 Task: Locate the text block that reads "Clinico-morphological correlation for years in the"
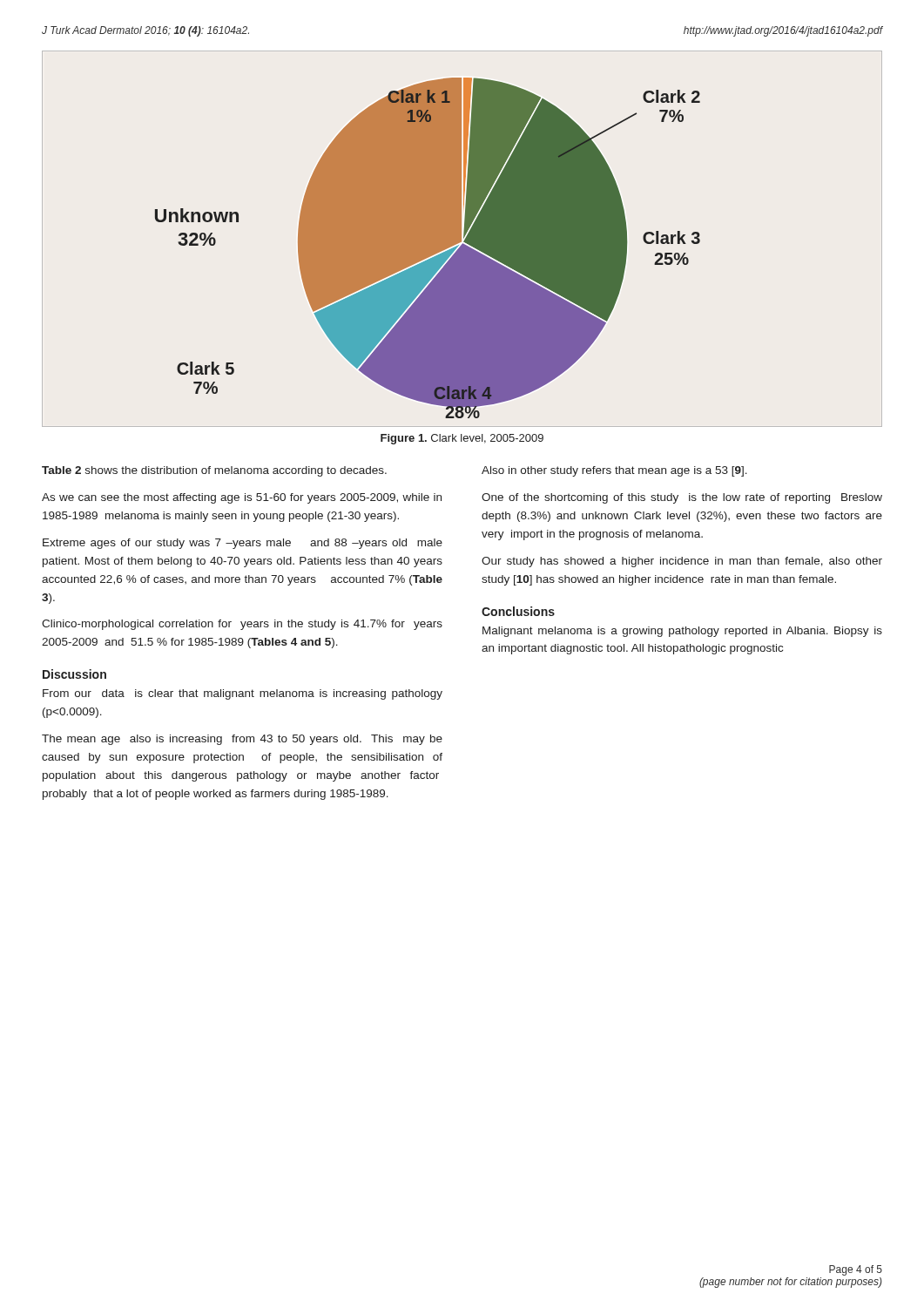click(242, 633)
